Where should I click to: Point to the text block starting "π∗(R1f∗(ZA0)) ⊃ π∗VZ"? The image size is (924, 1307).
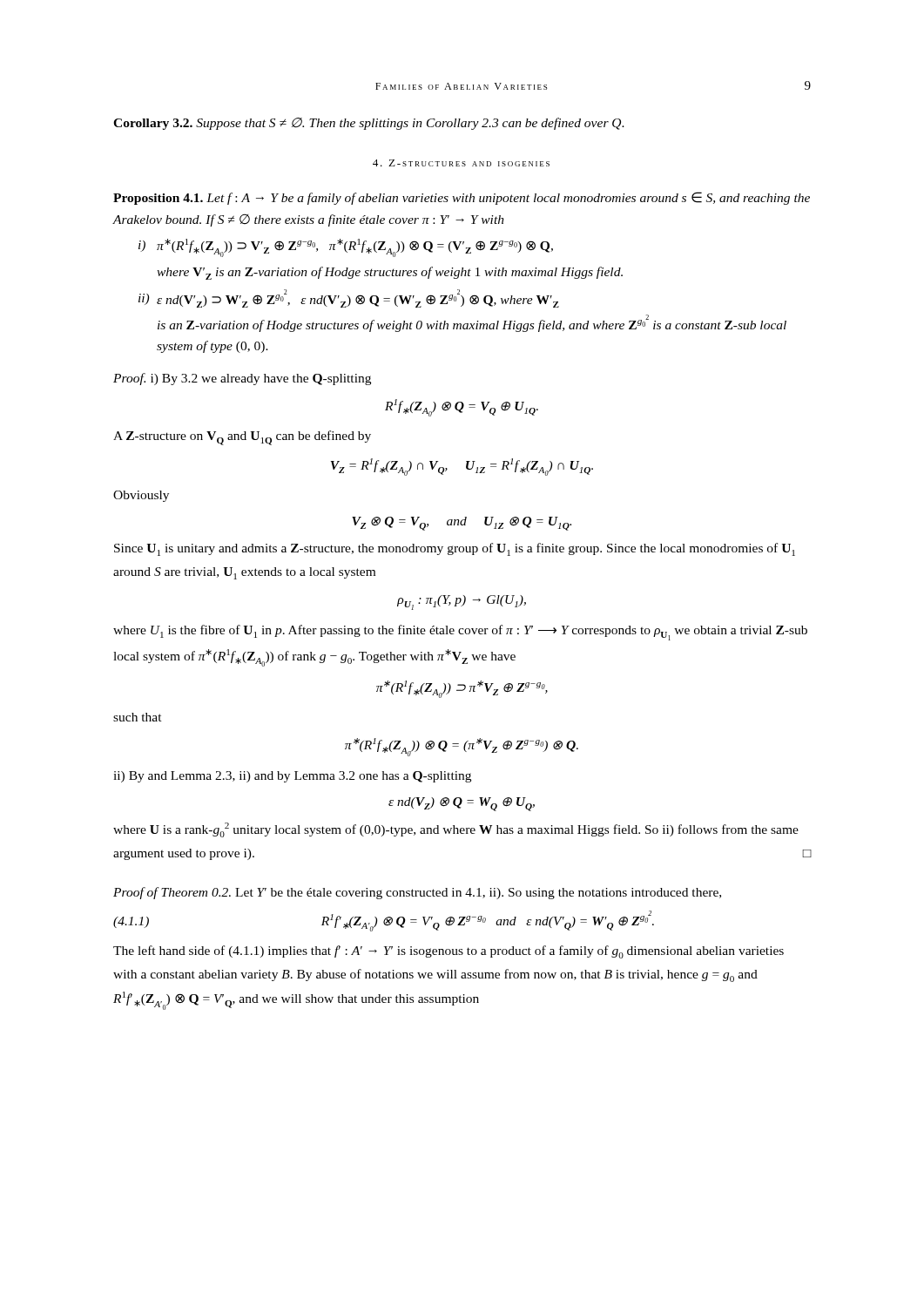click(x=462, y=689)
